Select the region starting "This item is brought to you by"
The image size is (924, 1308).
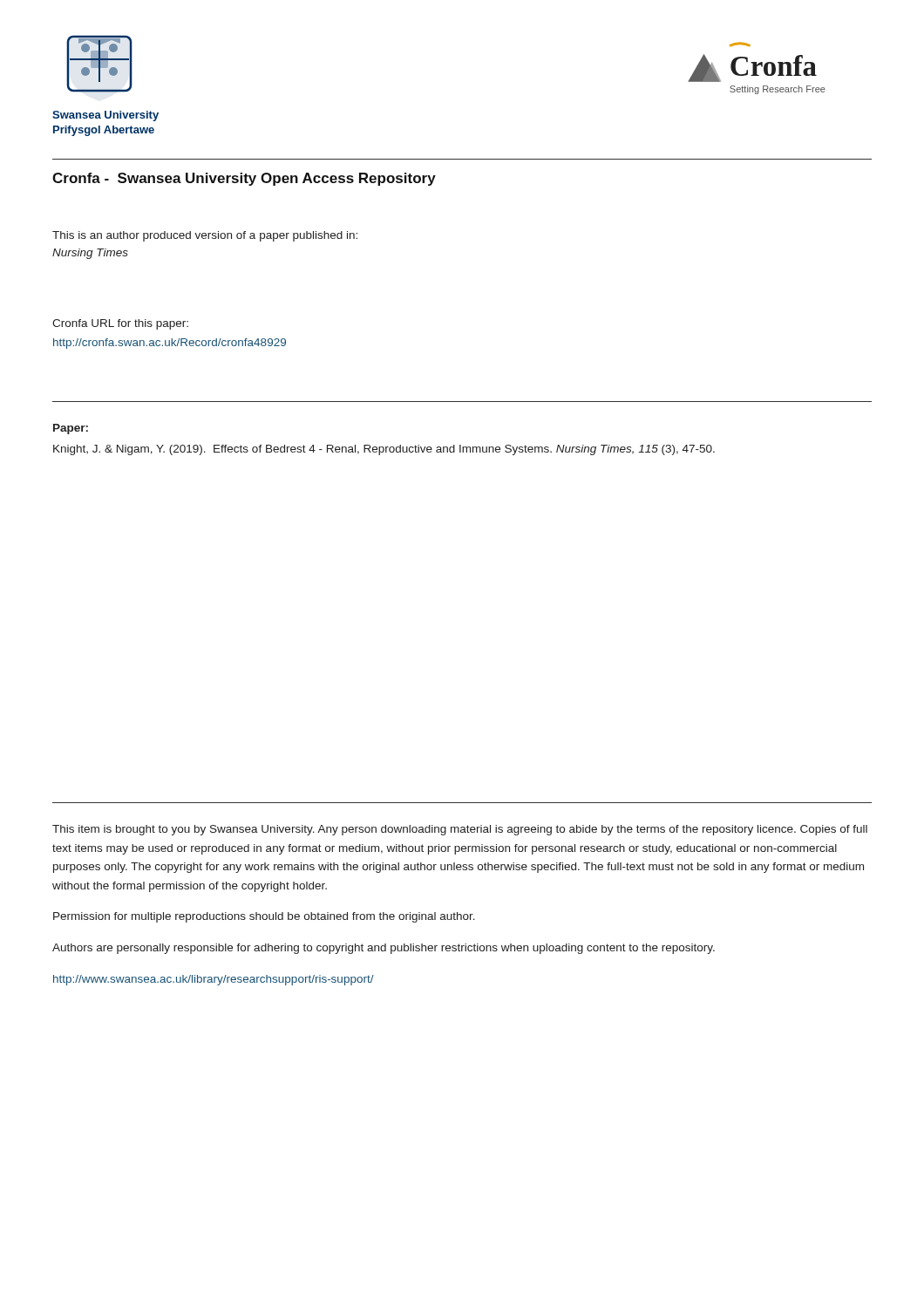tap(462, 857)
